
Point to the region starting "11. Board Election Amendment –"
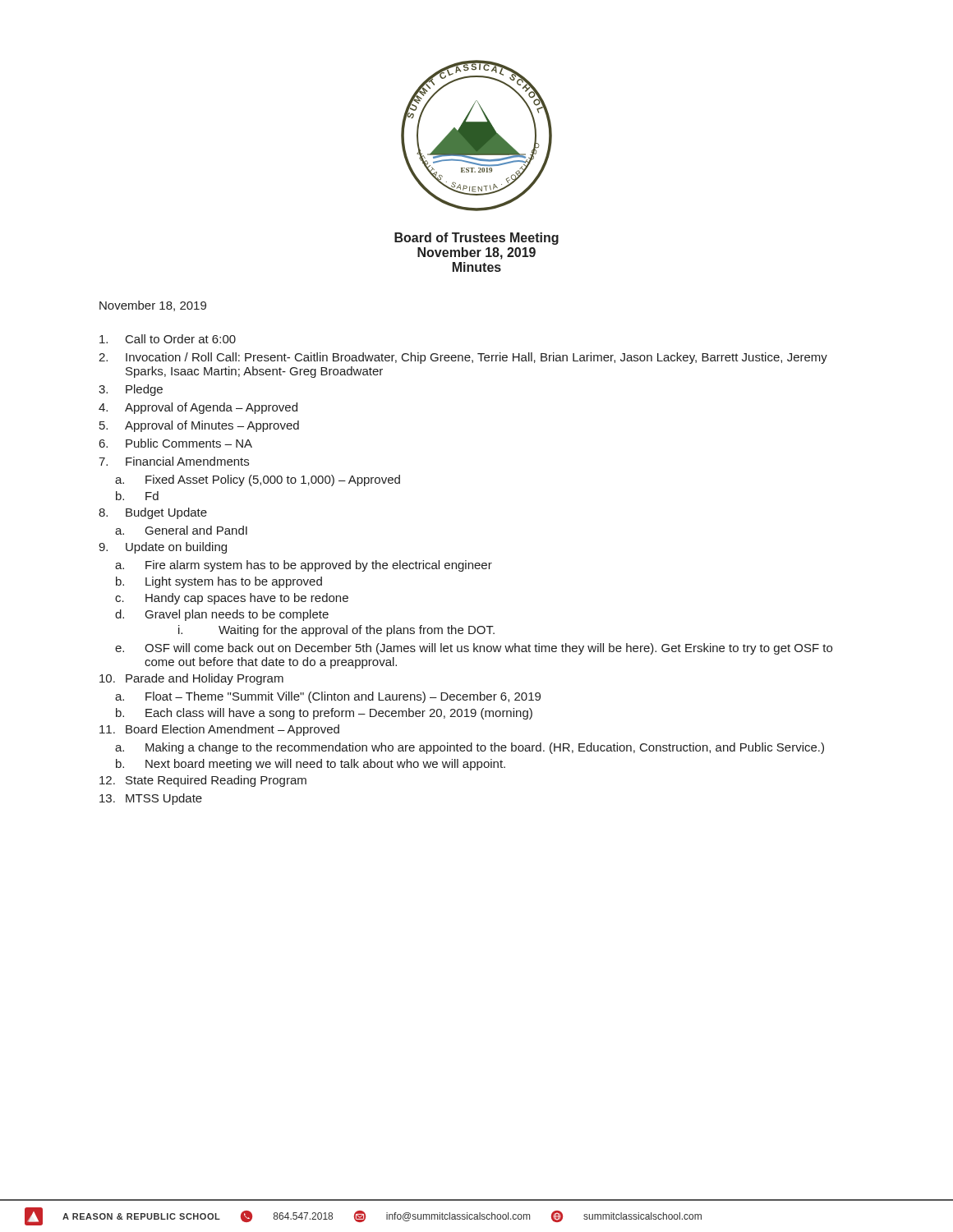pyautogui.click(x=476, y=746)
